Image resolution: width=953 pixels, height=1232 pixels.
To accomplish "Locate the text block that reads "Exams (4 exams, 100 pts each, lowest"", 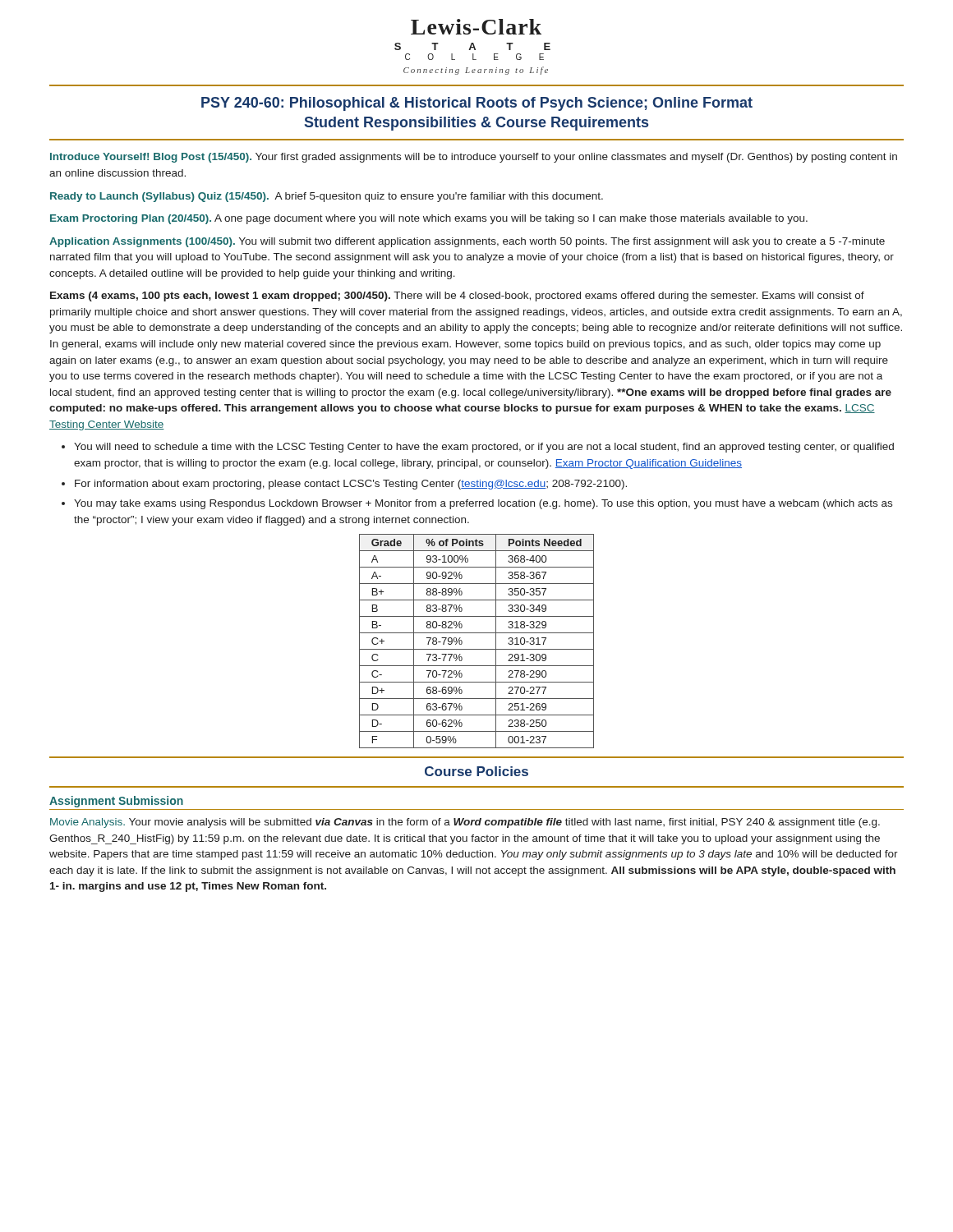I will [x=476, y=360].
